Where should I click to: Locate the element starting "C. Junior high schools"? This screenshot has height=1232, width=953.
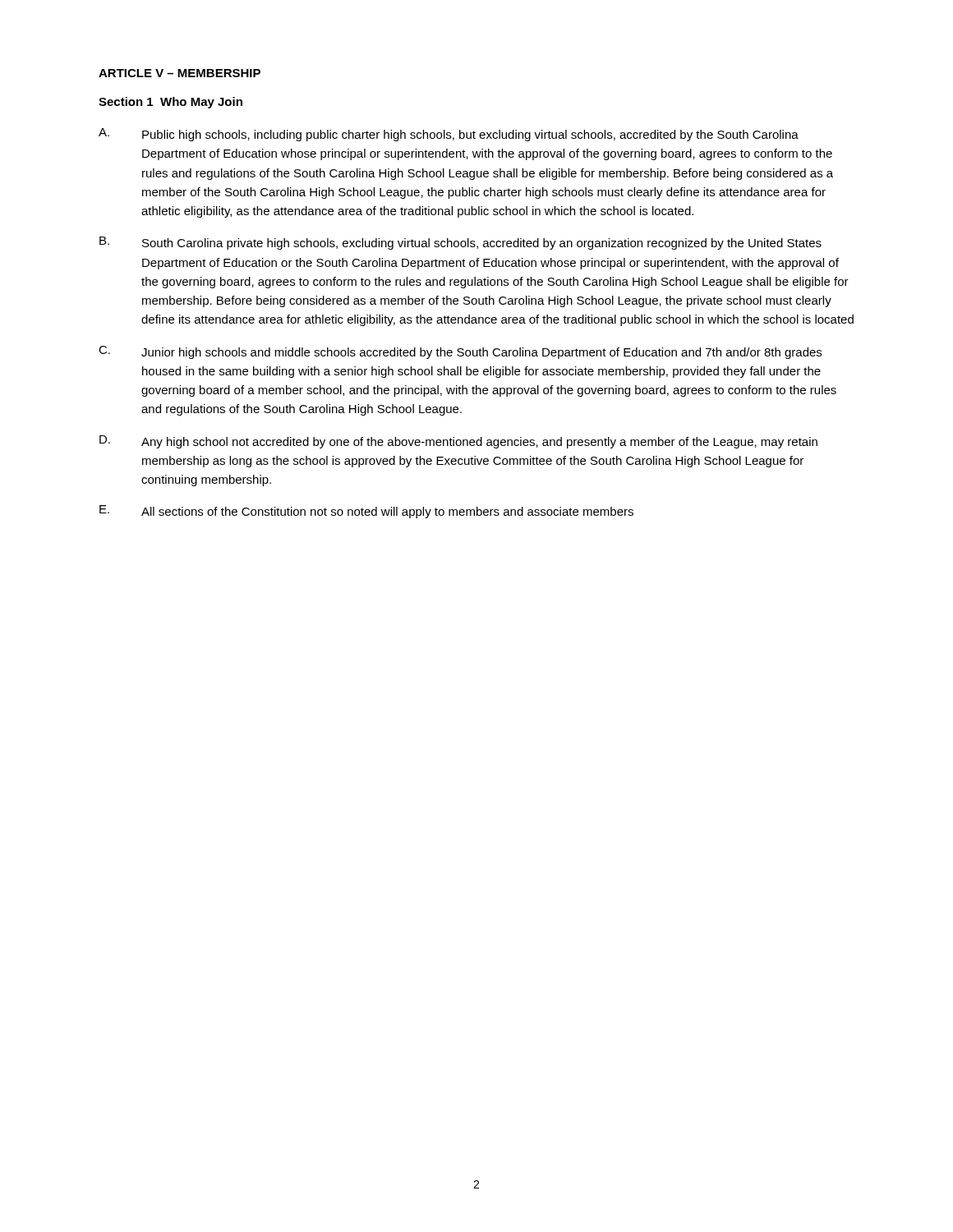coord(476,380)
